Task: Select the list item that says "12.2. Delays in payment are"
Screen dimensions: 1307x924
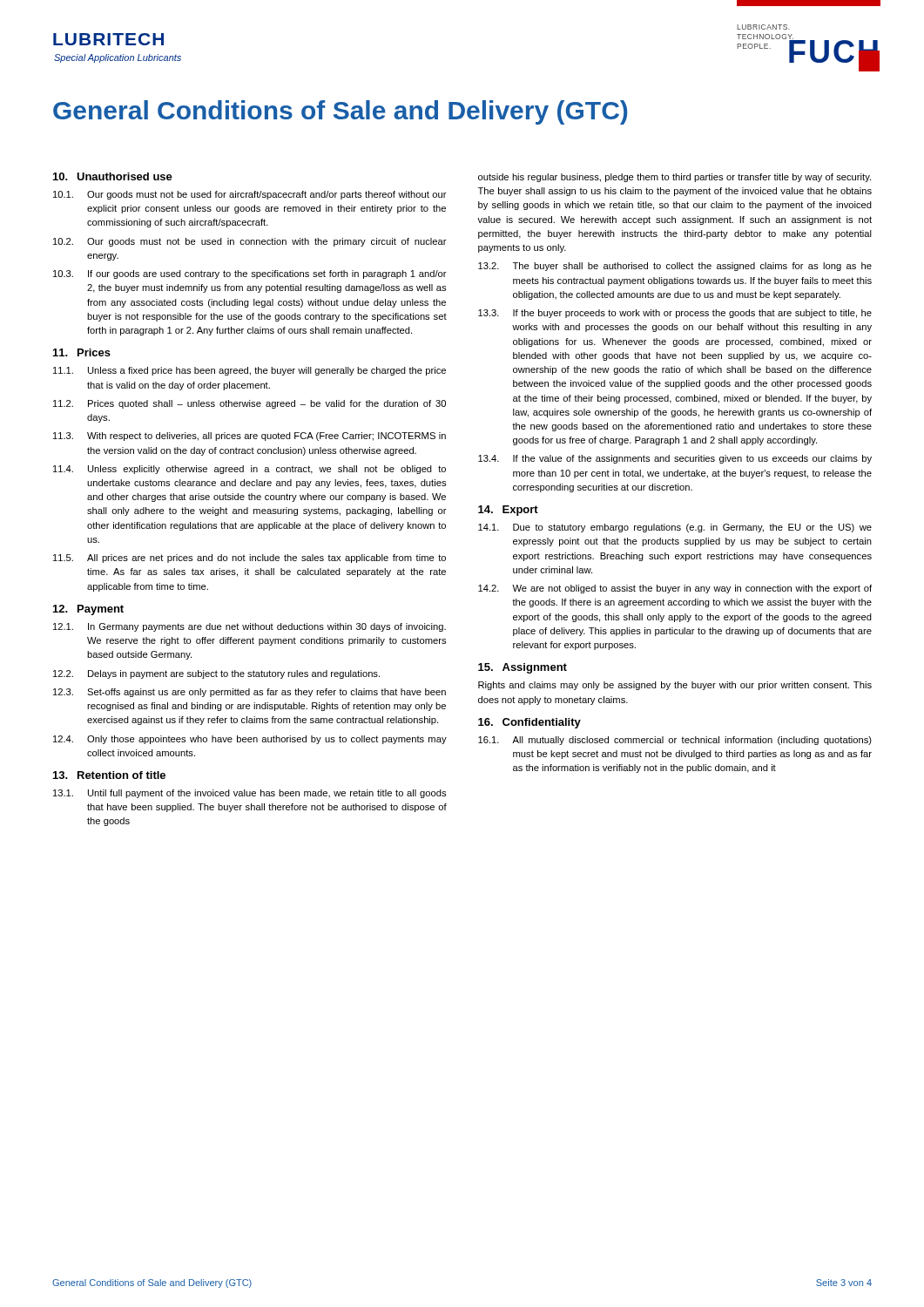Action: pyautogui.click(x=249, y=673)
